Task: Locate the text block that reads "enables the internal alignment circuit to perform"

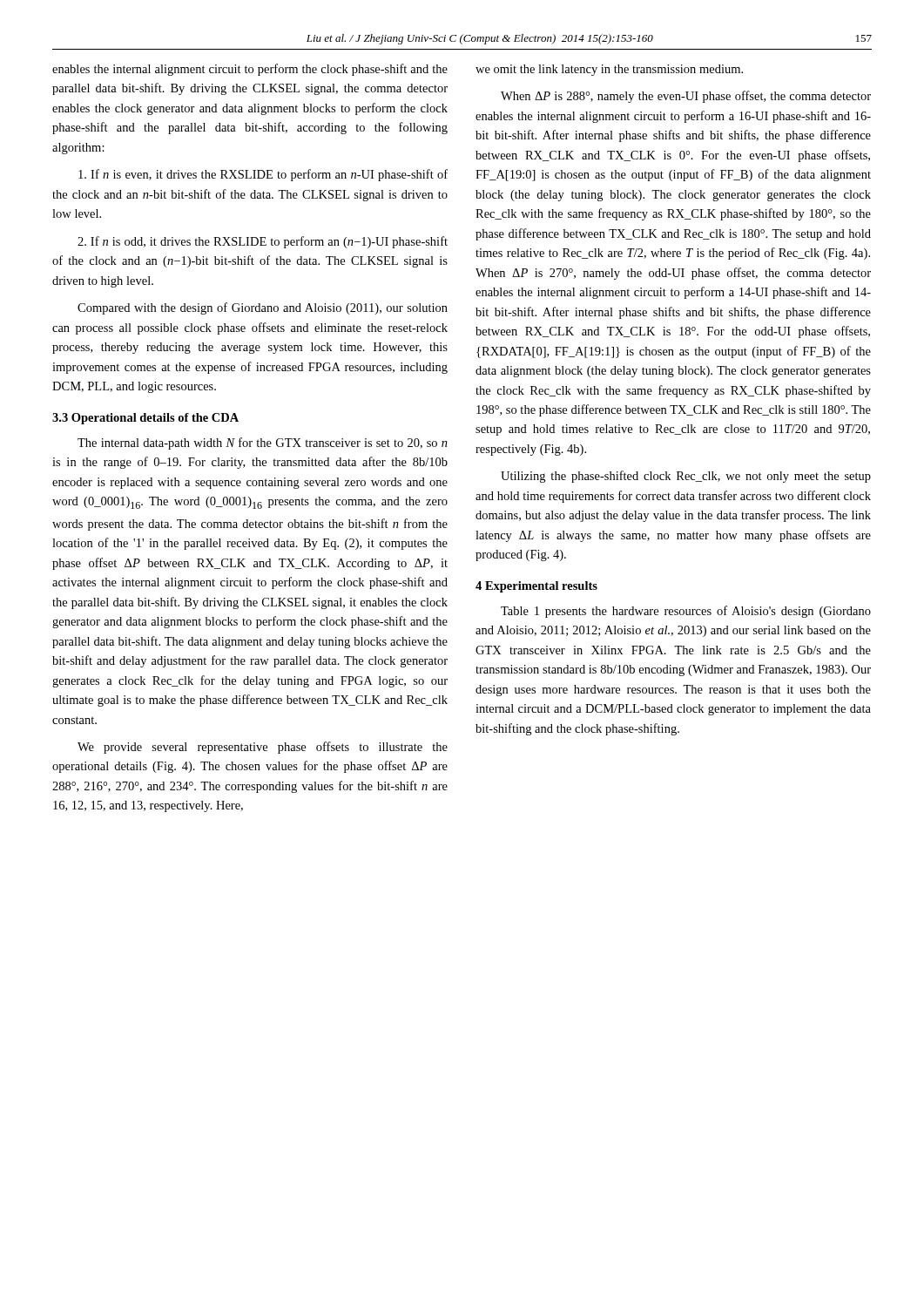Action: click(250, 108)
